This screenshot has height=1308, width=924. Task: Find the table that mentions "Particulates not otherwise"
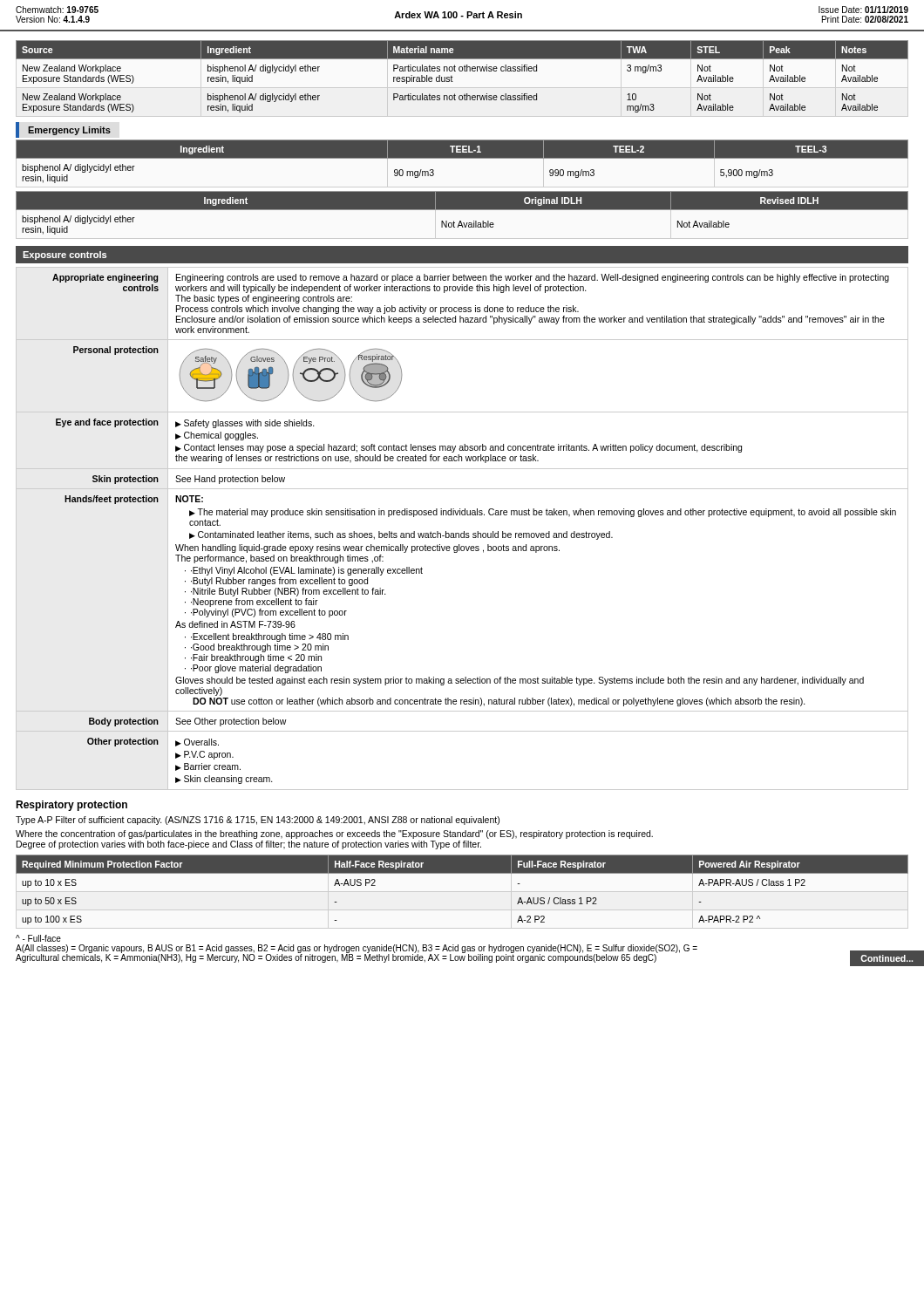[x=462, y=78]
